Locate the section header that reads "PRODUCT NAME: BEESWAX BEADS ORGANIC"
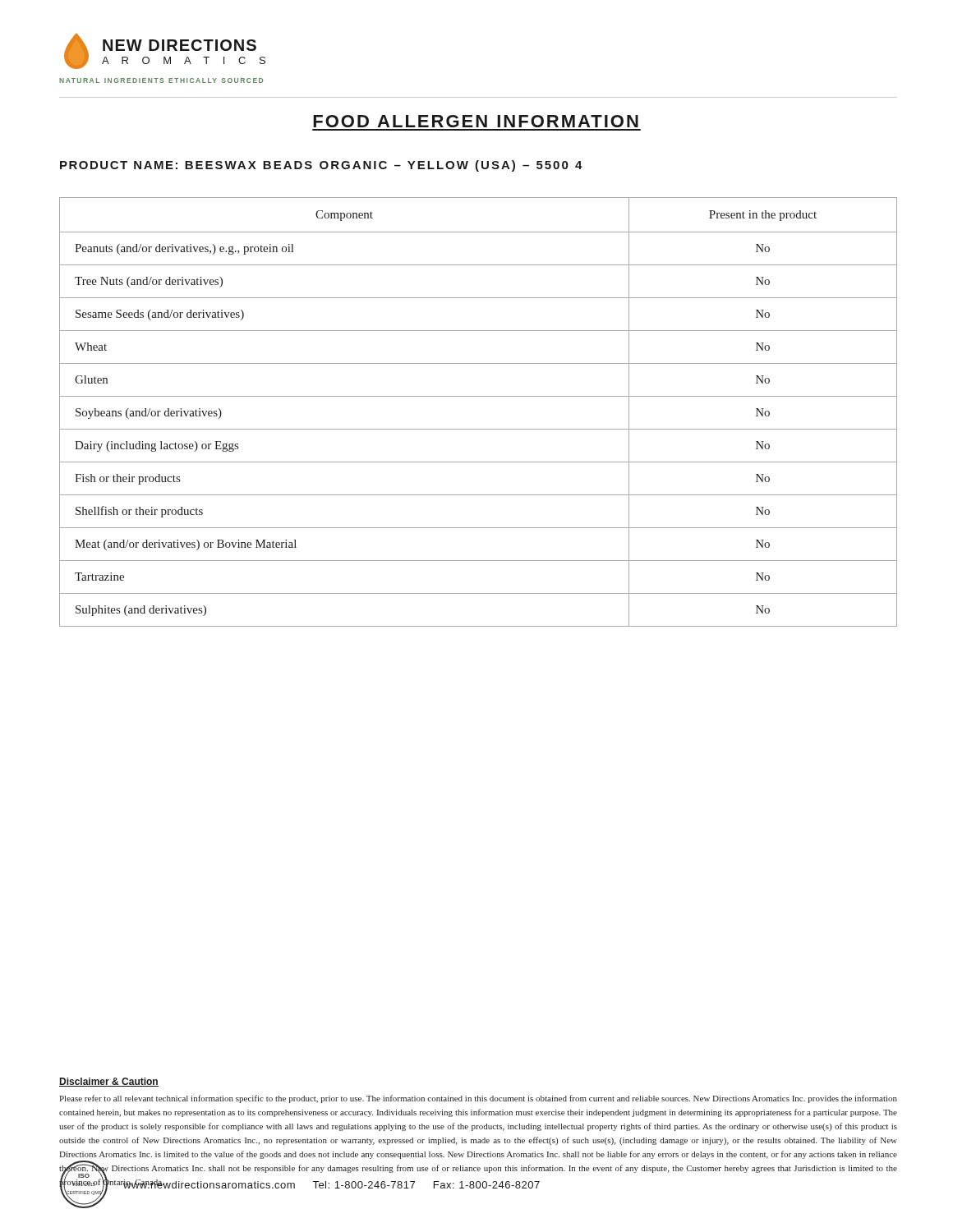This screenshot has width=953, height=1232. (478, 165)
